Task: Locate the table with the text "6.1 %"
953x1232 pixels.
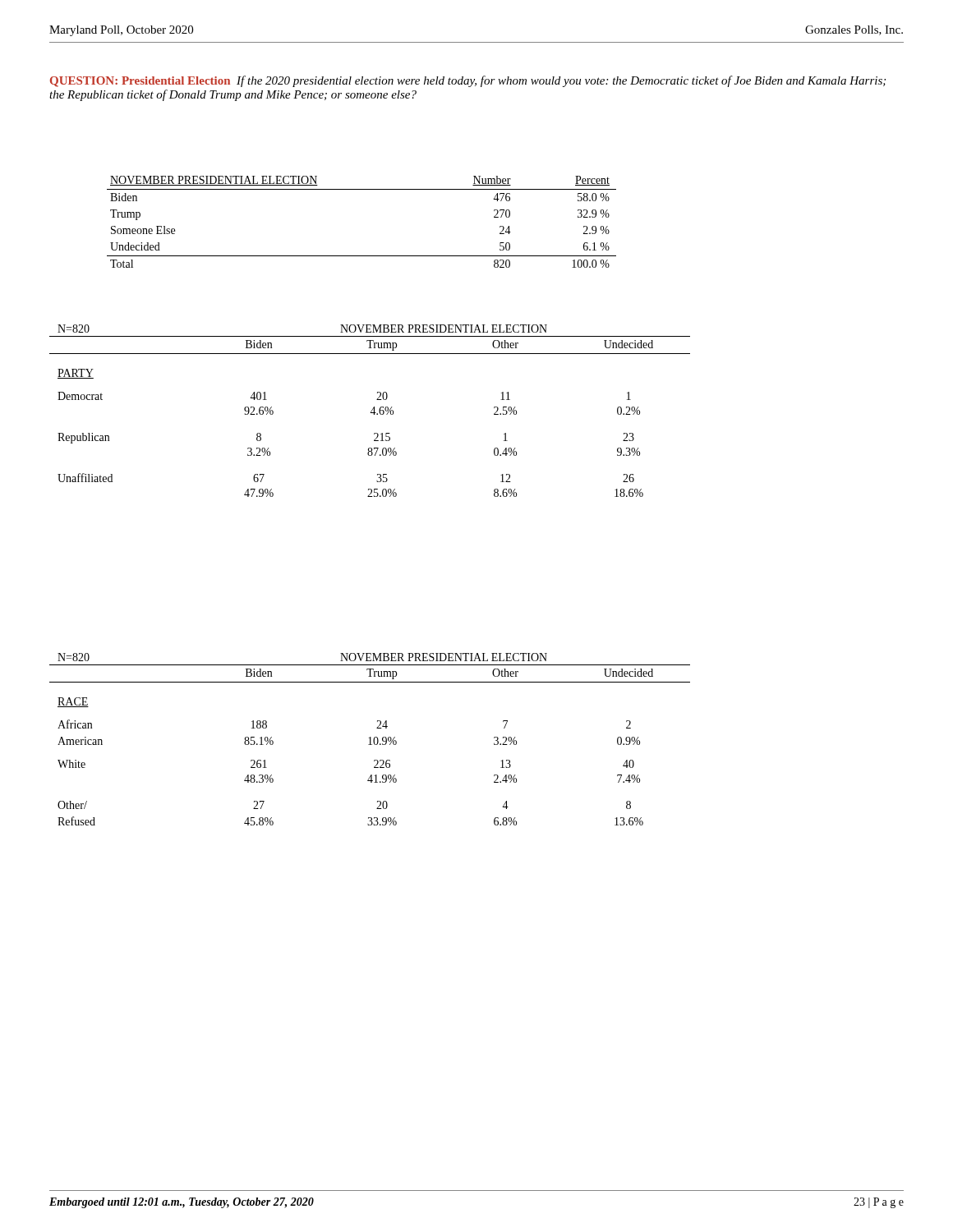Action: (505, 223)
